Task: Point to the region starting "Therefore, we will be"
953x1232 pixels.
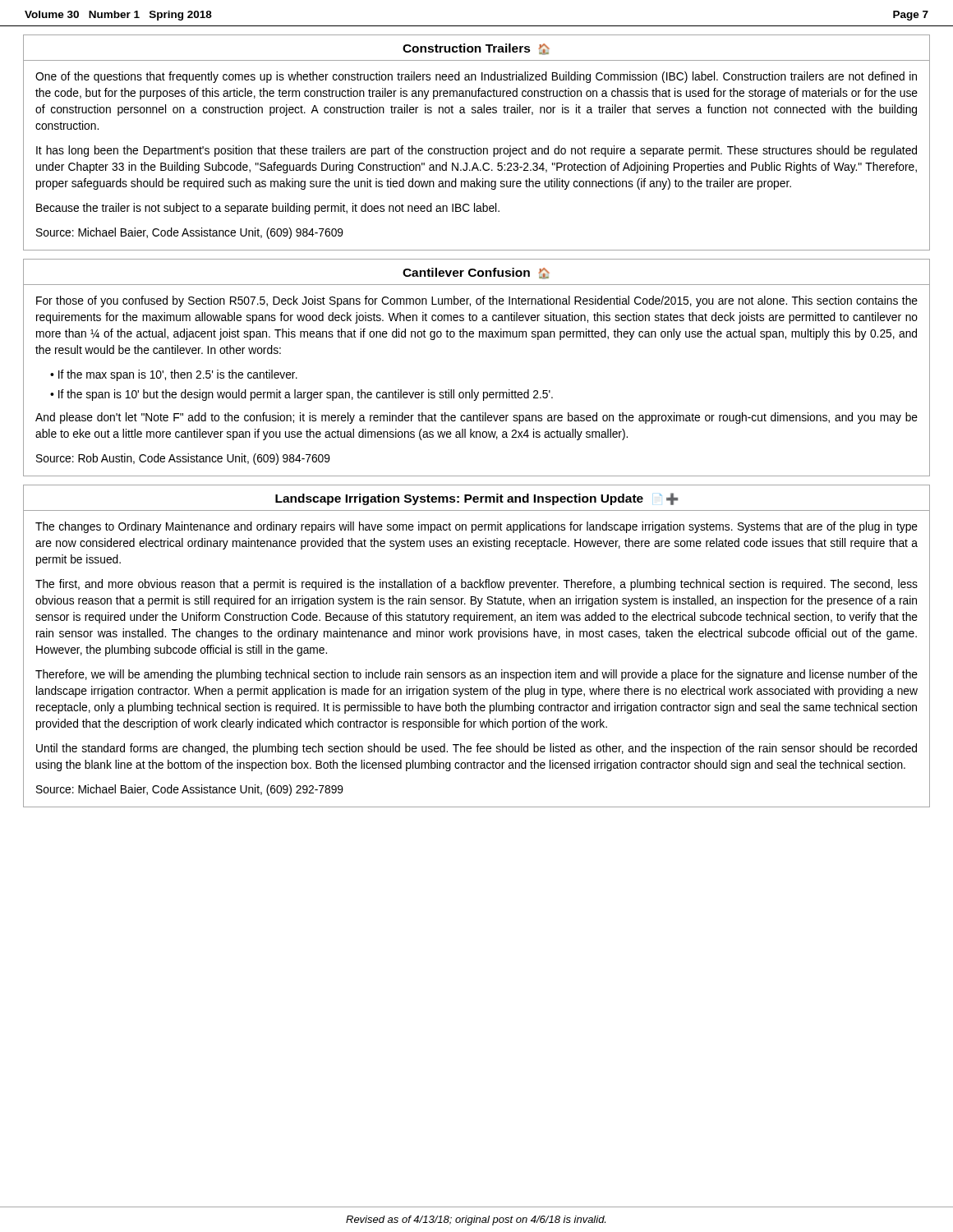Action: 476,699
